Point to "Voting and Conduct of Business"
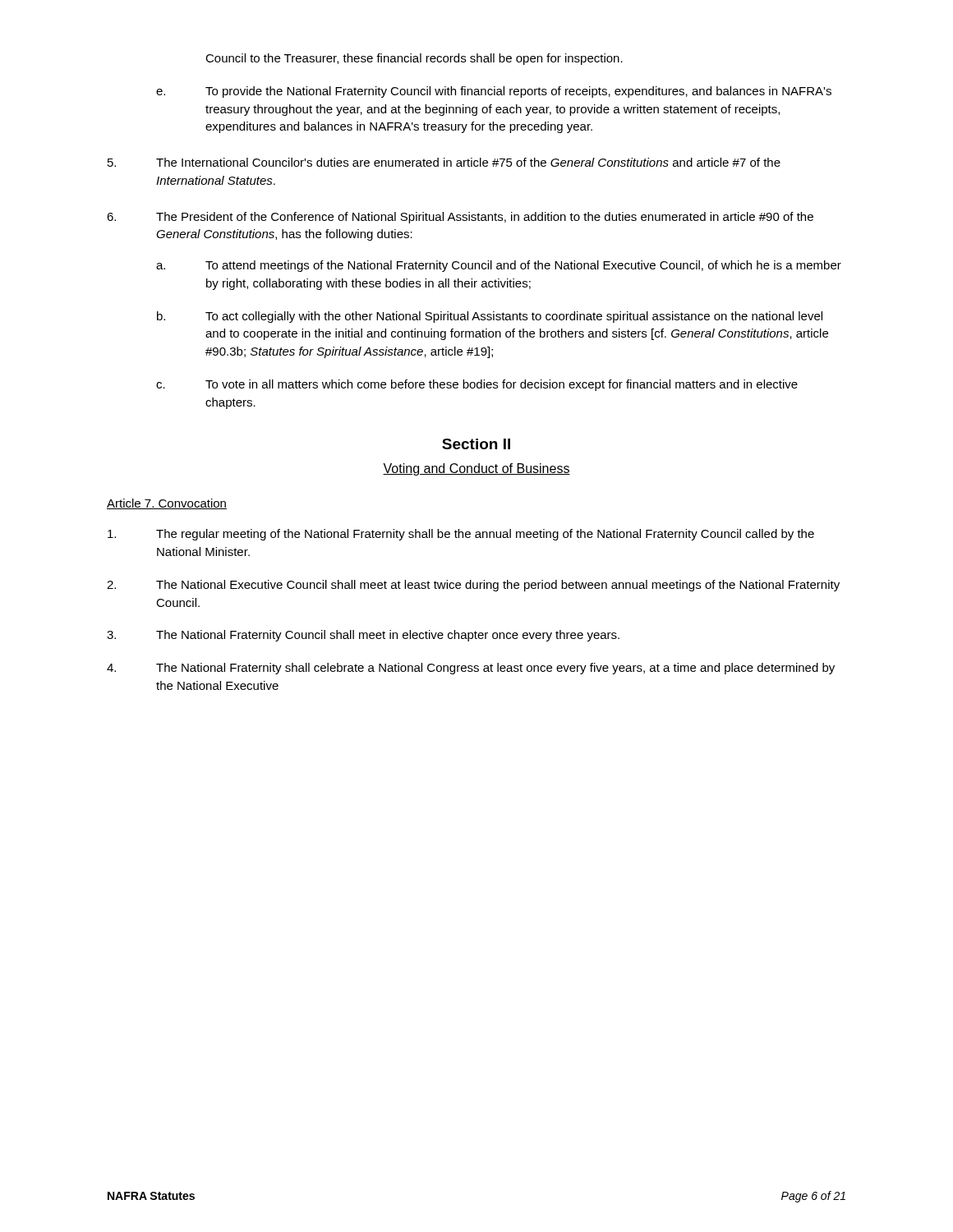953x1232 pixels. (476, 469)
